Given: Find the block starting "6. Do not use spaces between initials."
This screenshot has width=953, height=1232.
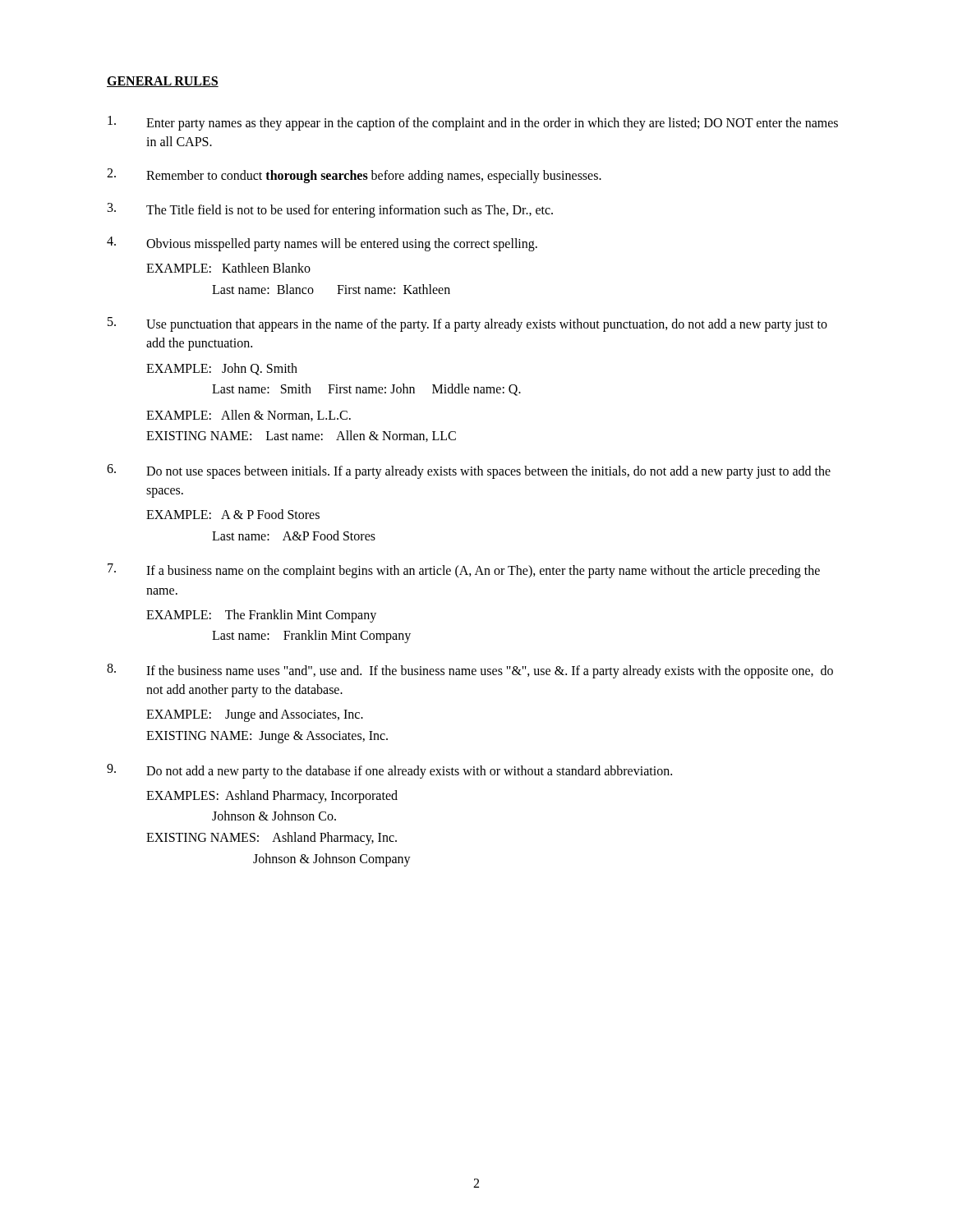Looking at the screenshot, I should 476,481.
